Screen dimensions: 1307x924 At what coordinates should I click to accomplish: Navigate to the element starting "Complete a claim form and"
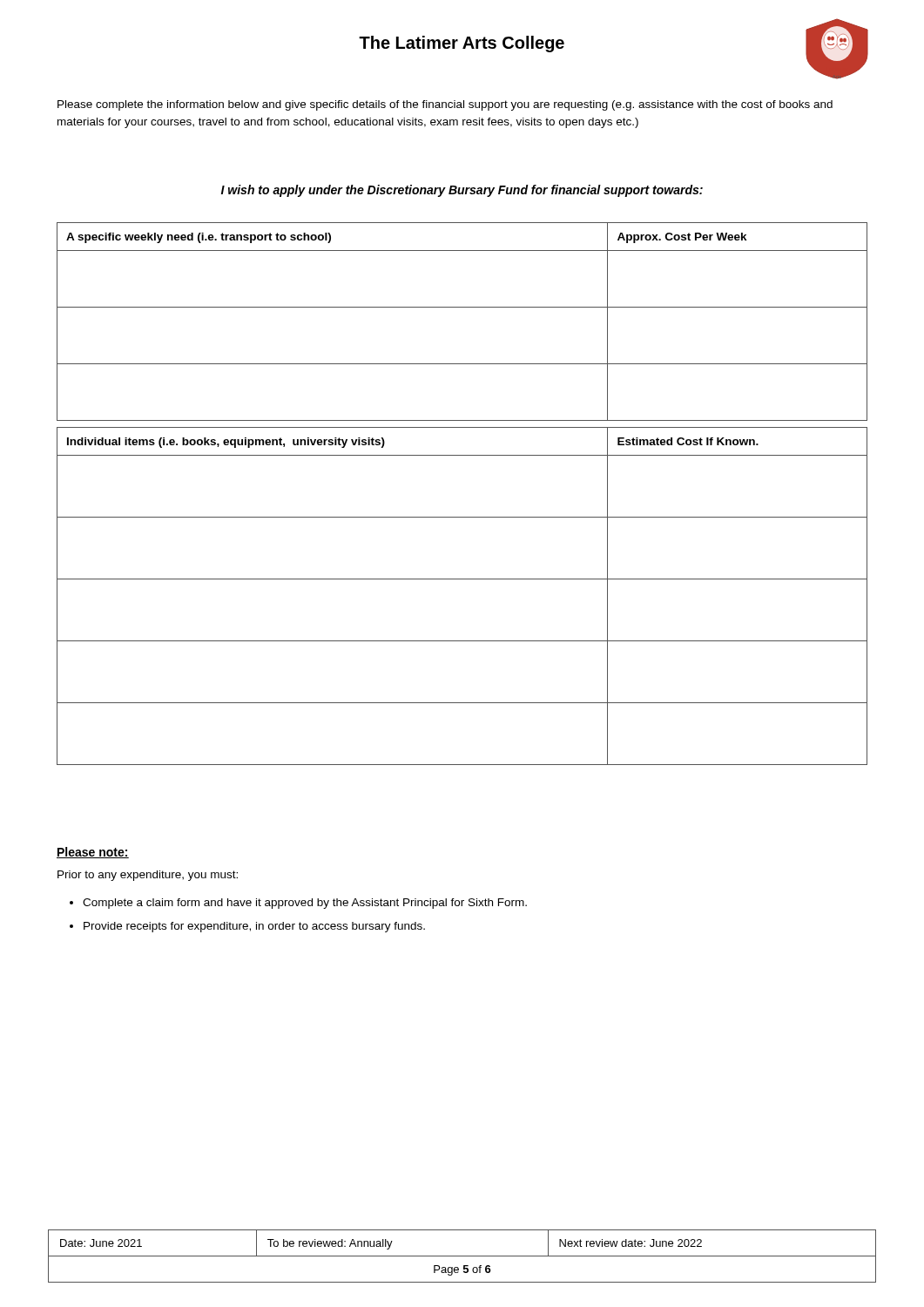[305, 902]
